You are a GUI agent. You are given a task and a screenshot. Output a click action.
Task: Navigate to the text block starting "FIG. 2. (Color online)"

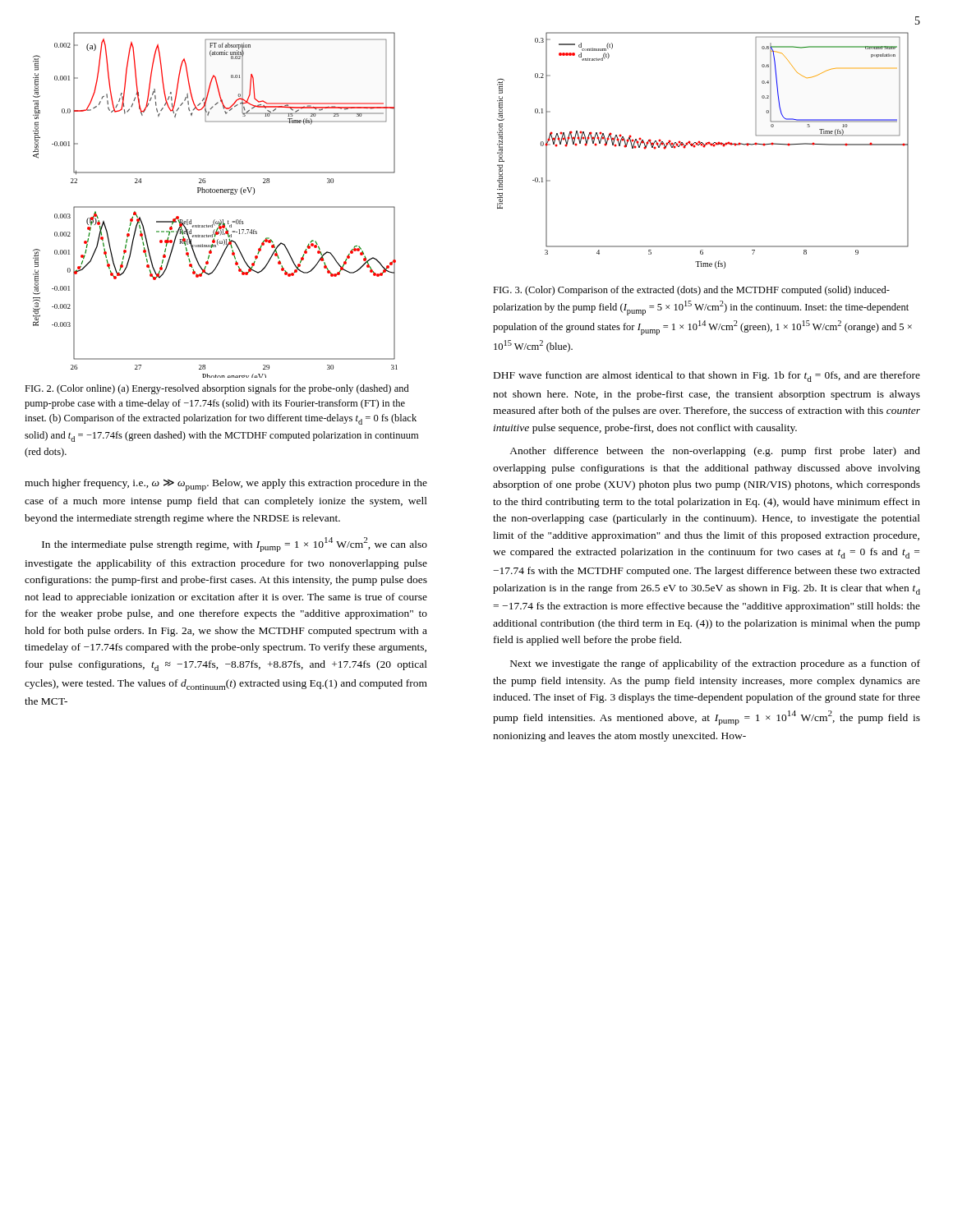point(222,420)
